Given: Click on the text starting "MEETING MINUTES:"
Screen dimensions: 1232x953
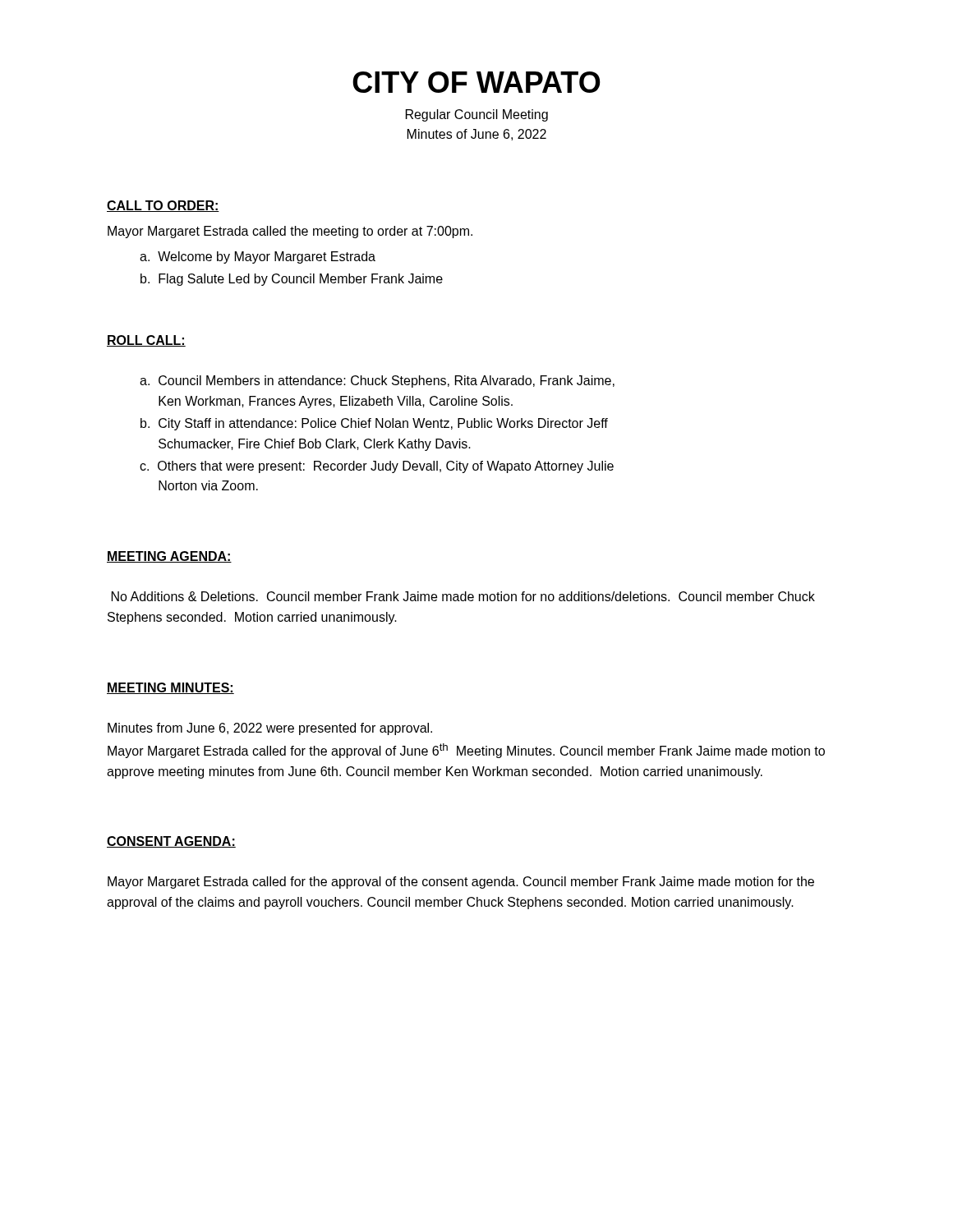Looking at the screenshot, I should [x=170, y=688].
